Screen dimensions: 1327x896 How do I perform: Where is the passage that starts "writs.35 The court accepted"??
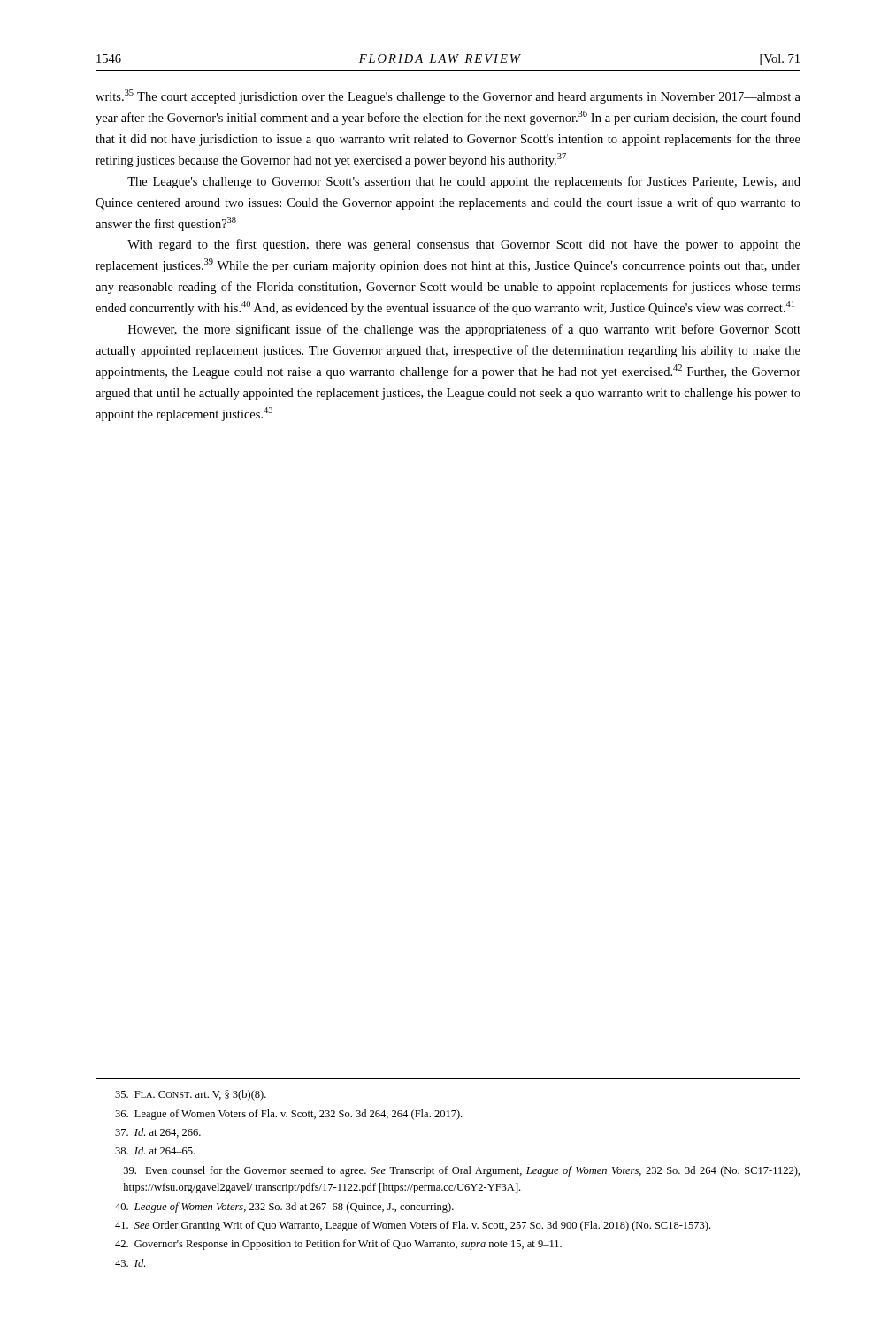pyautogui.click(x=448, y=129)
